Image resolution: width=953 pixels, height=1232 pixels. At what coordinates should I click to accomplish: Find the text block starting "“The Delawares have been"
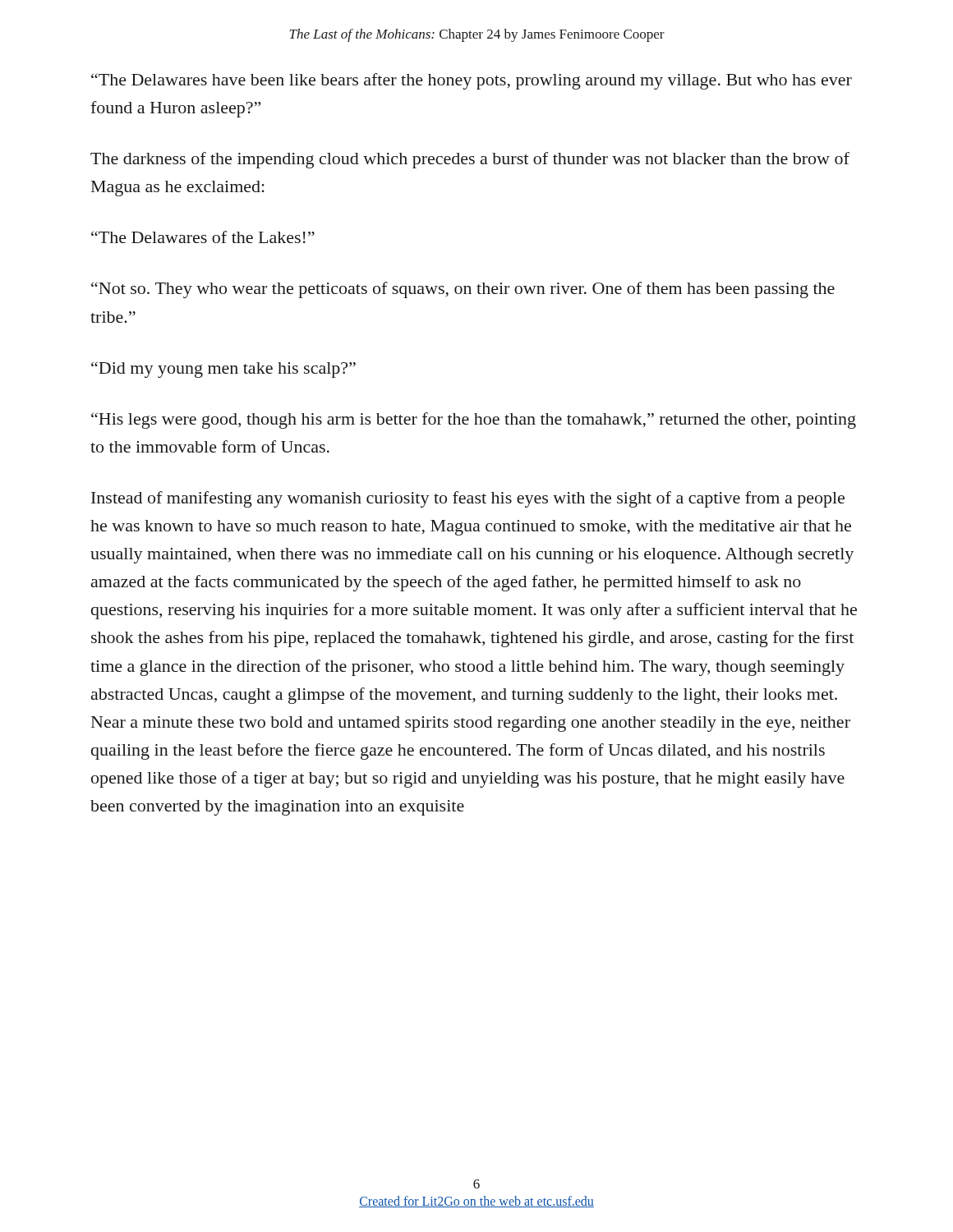point(471,93)
